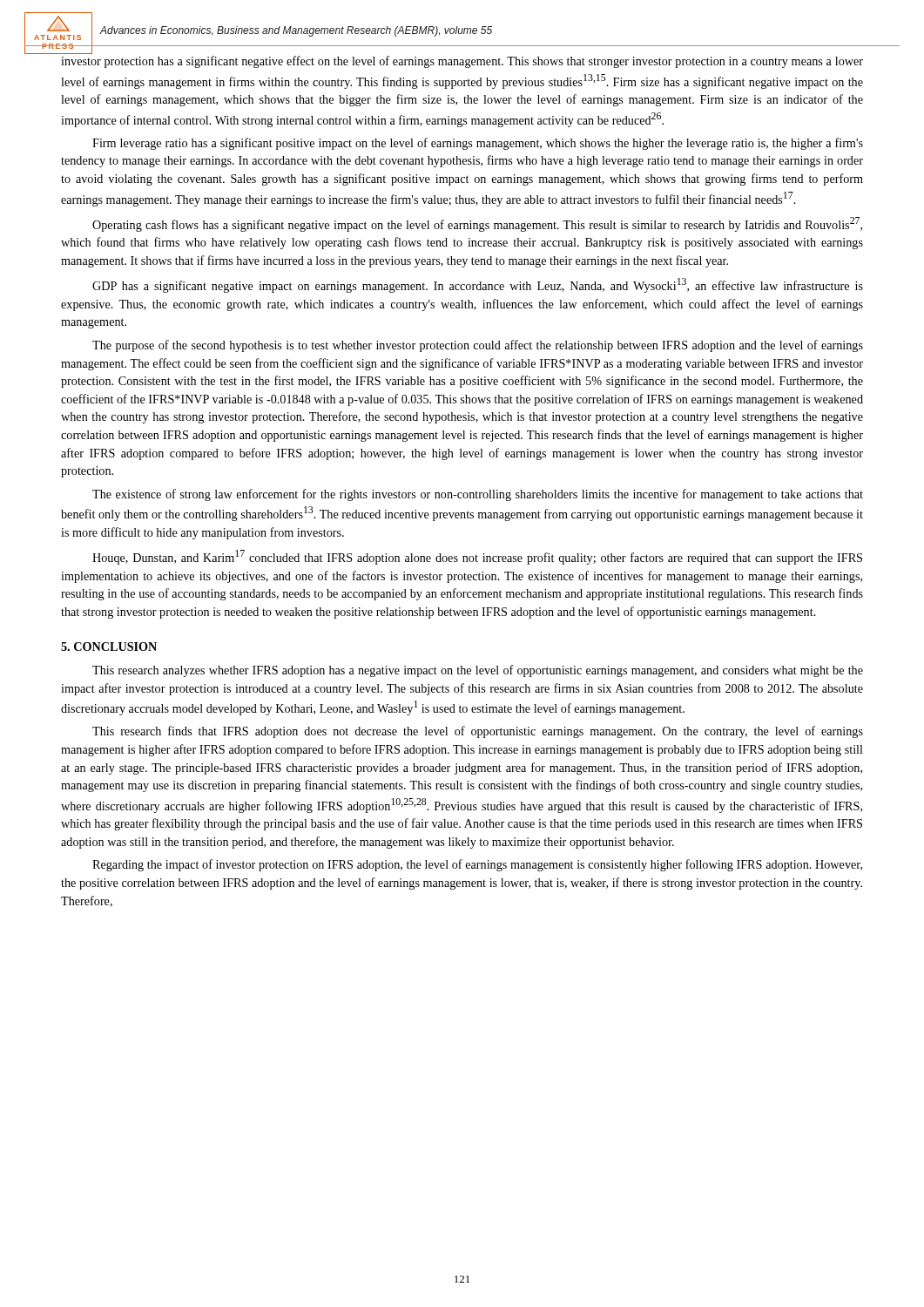Image resolution: width=924 pixels, height=1307 pixels.
Task: Select the text block containing "The purpose of the second"
Action: click(x=462, y=408)
